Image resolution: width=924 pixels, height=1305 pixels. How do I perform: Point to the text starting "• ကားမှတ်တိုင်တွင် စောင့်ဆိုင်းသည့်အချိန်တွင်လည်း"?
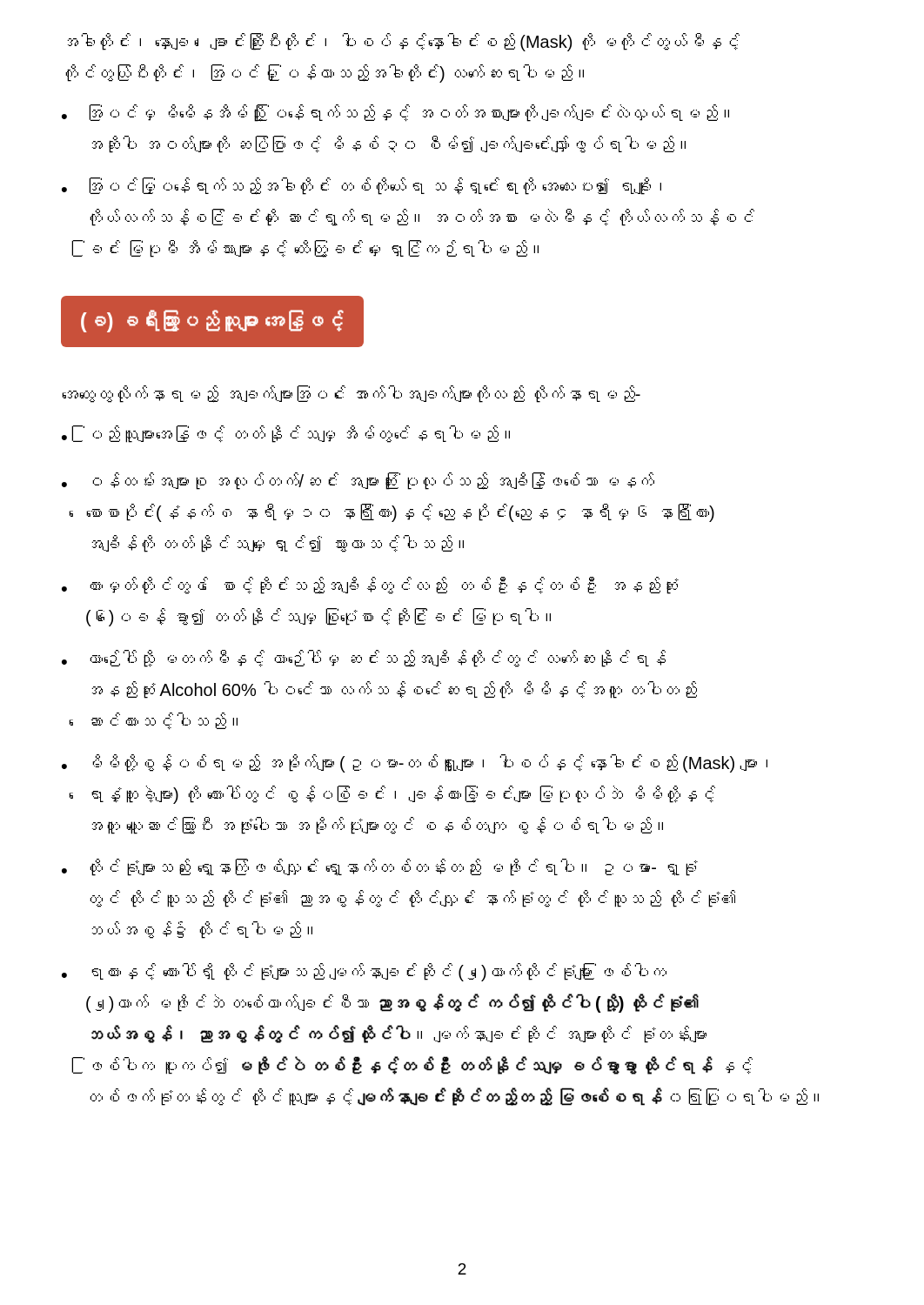[462, 601]
